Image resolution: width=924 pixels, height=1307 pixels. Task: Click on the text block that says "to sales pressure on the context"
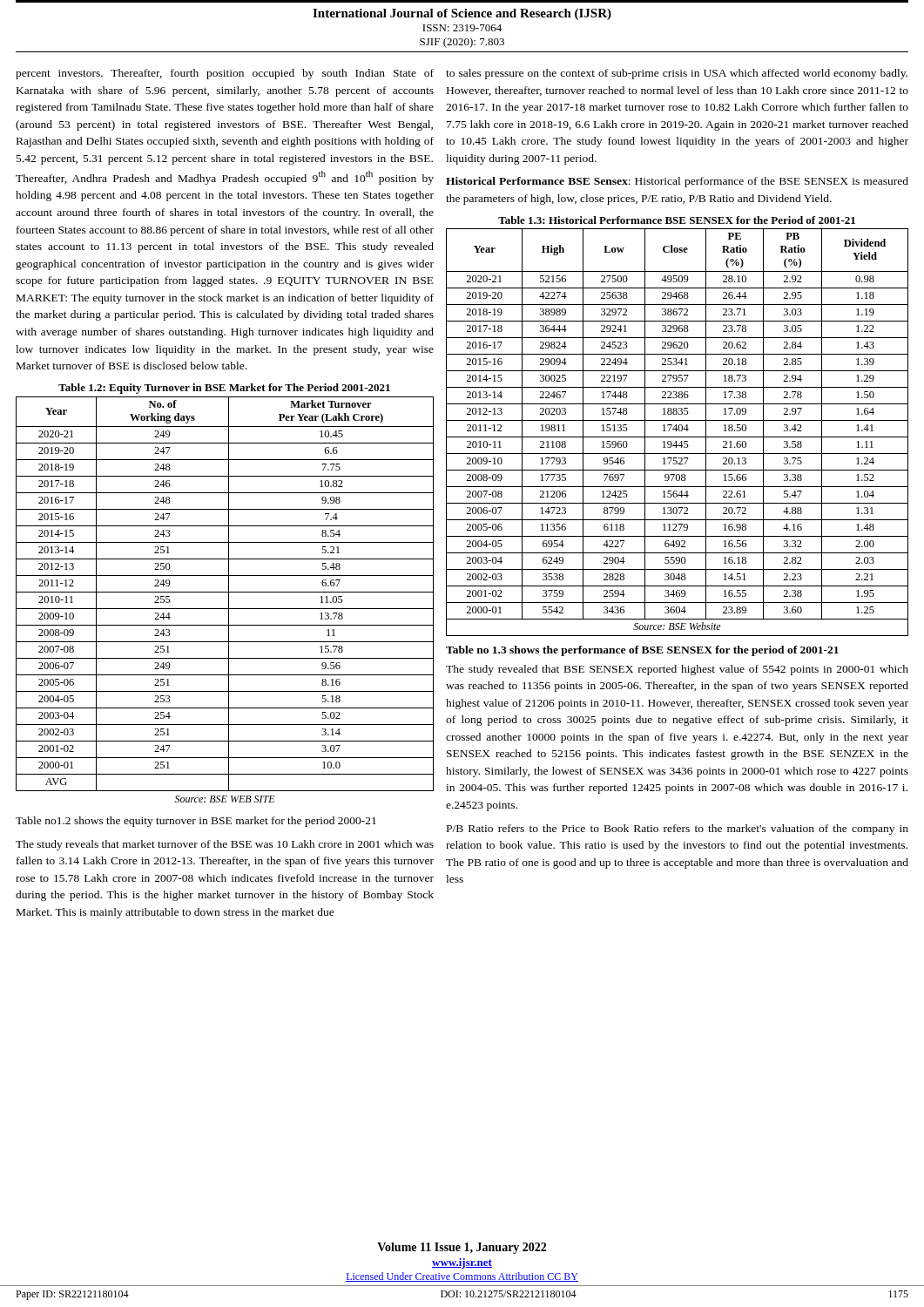[677, 116]
